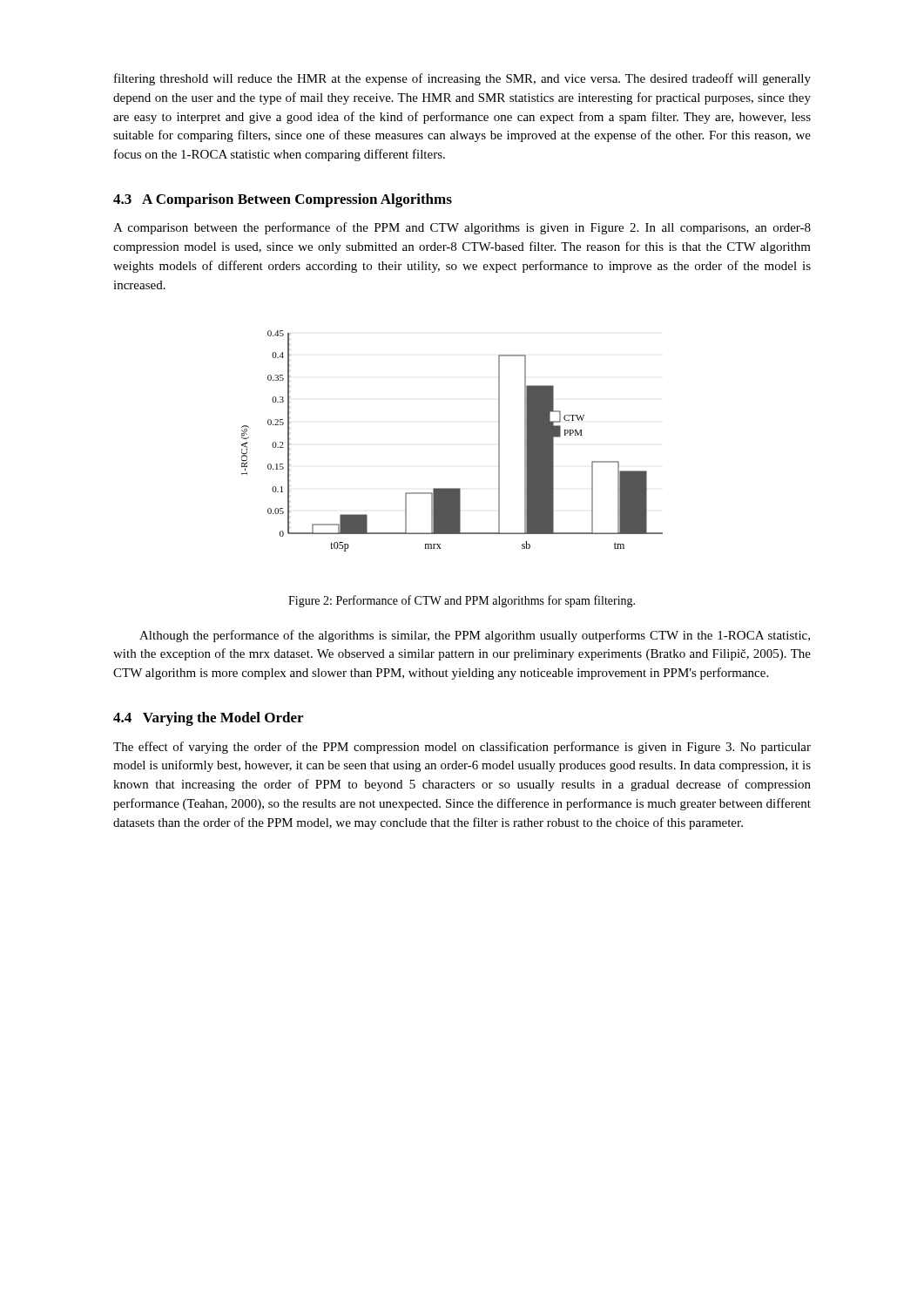Click on the passage starting "4.4 Varying the Model Order"

(x=208, y=717)
